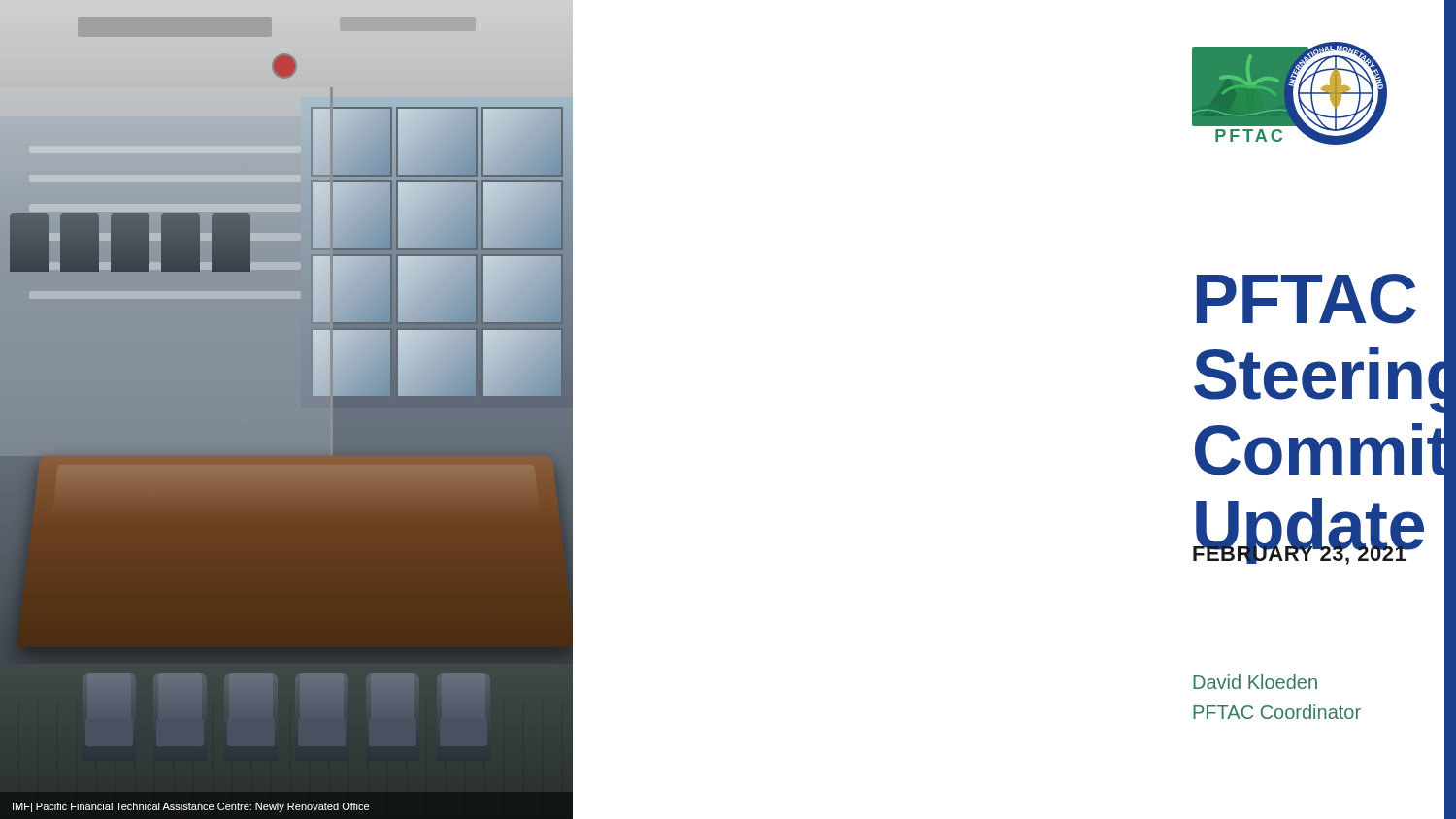
Task: Locate the text with the text "David KloedenPFTAC Coordinator"
Action: (1277, 698)
